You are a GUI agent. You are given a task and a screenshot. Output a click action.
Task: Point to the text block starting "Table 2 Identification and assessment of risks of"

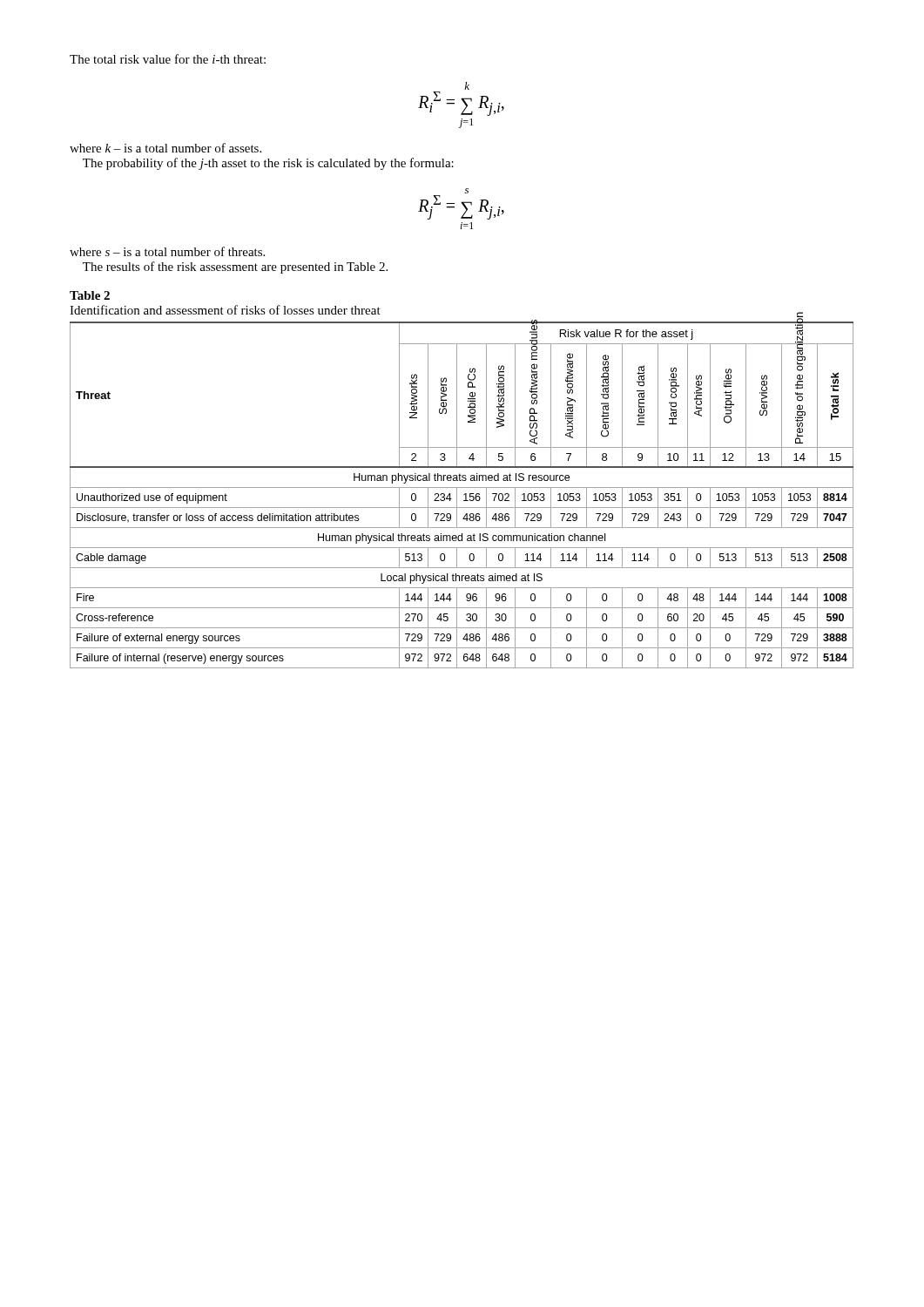[225, 303]
